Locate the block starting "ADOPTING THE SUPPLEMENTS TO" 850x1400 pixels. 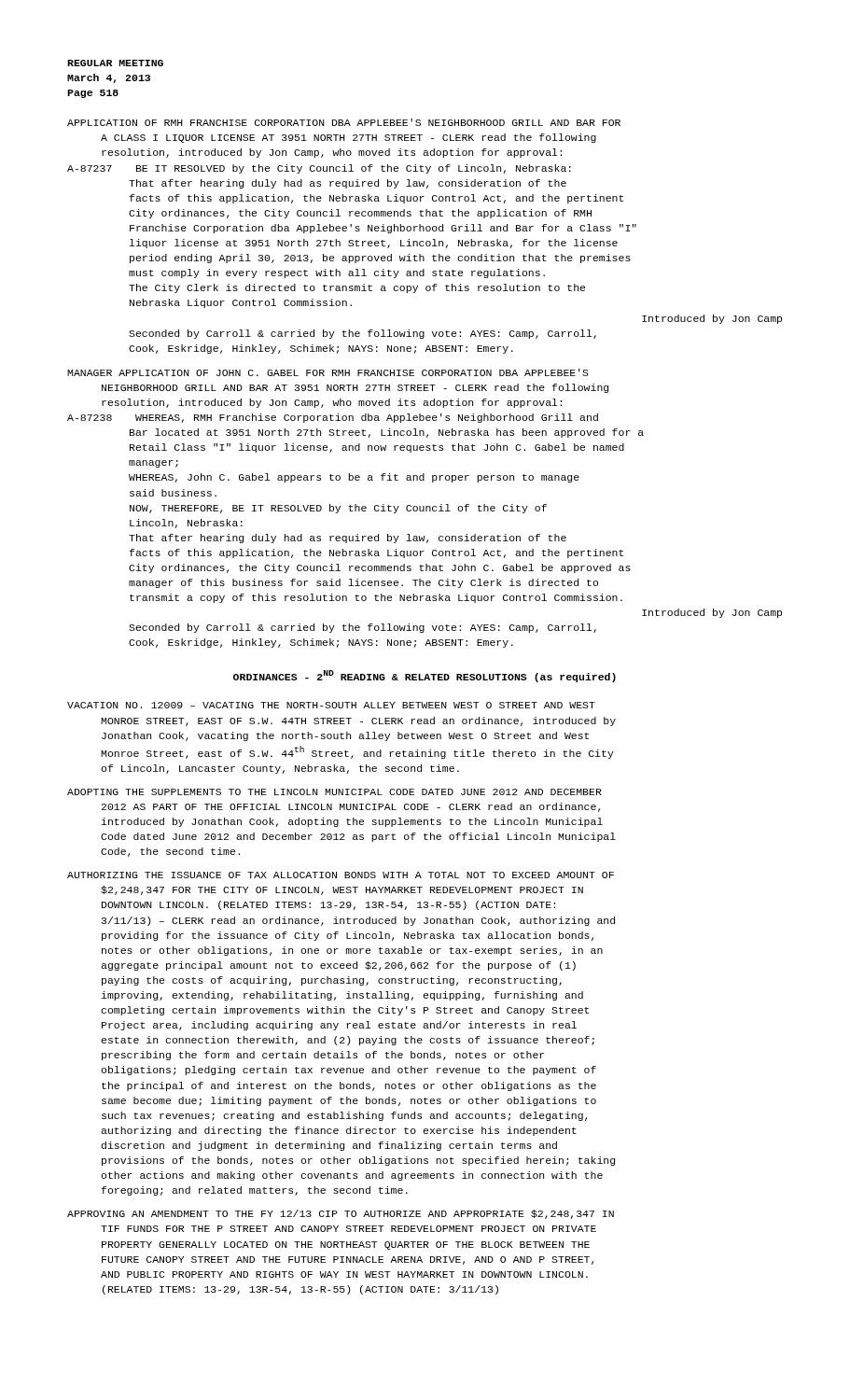425,822
